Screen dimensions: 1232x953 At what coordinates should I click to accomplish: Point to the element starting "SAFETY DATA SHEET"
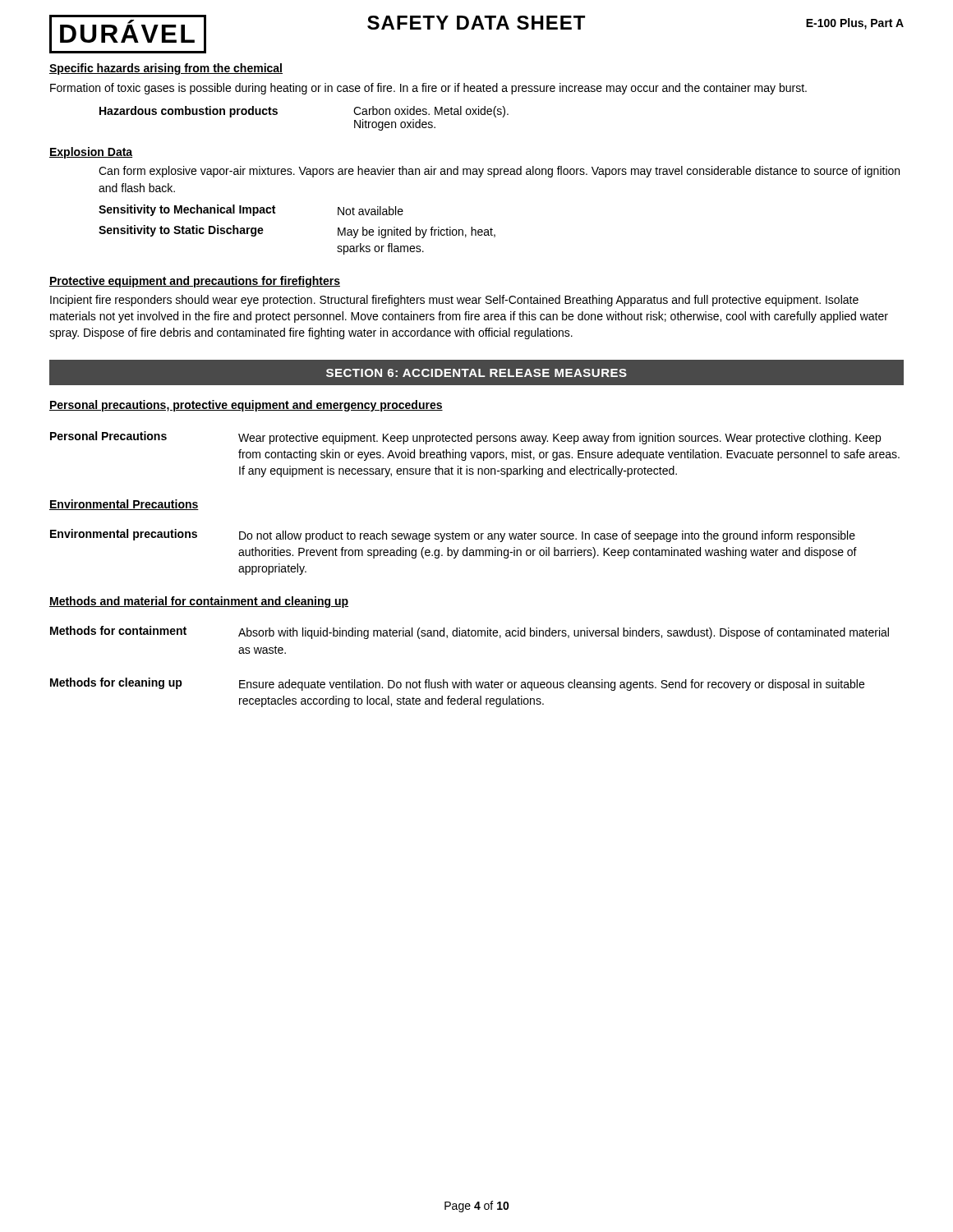coord(476,23)
